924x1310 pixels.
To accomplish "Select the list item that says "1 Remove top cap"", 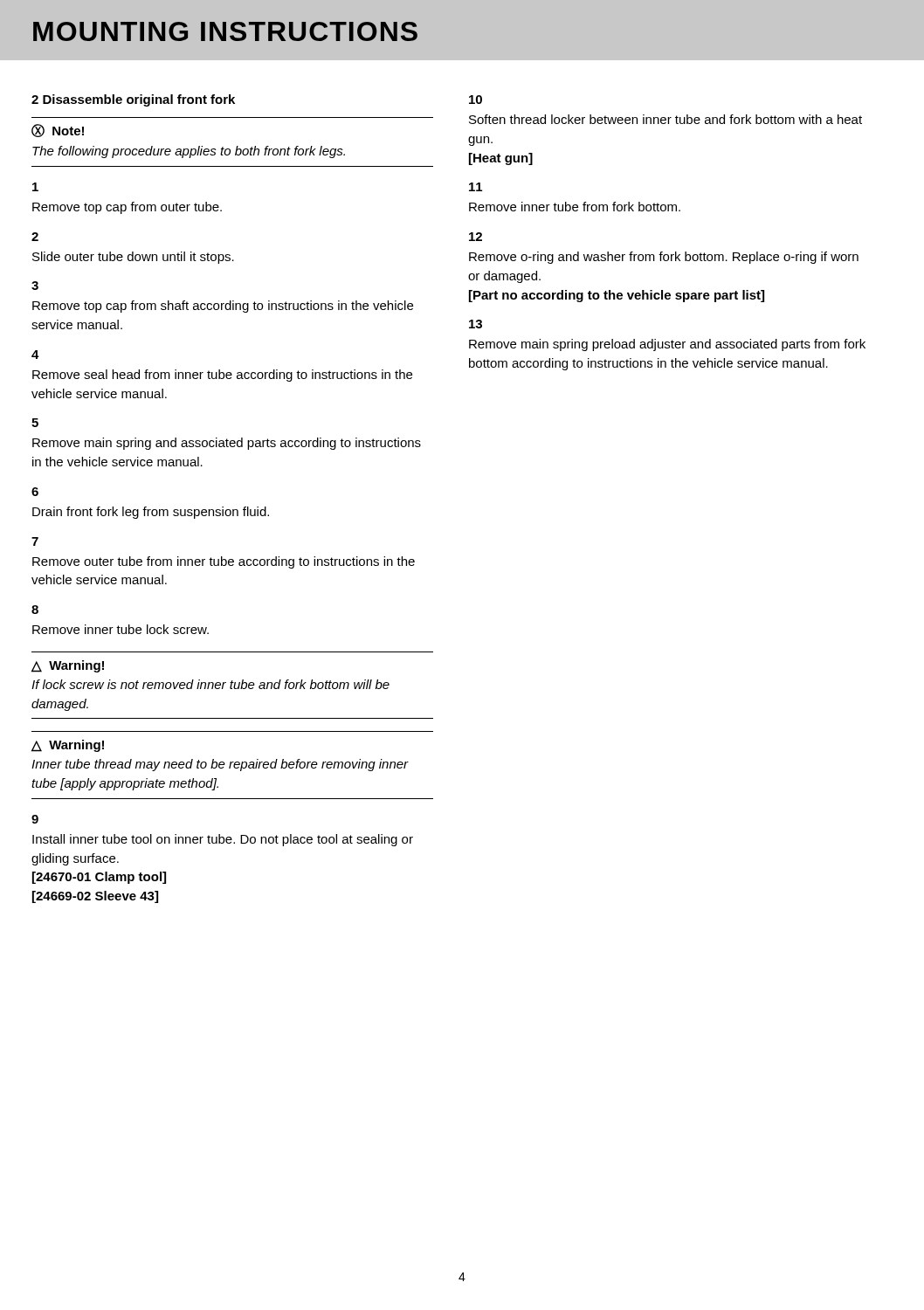I will tap(35, 187).
